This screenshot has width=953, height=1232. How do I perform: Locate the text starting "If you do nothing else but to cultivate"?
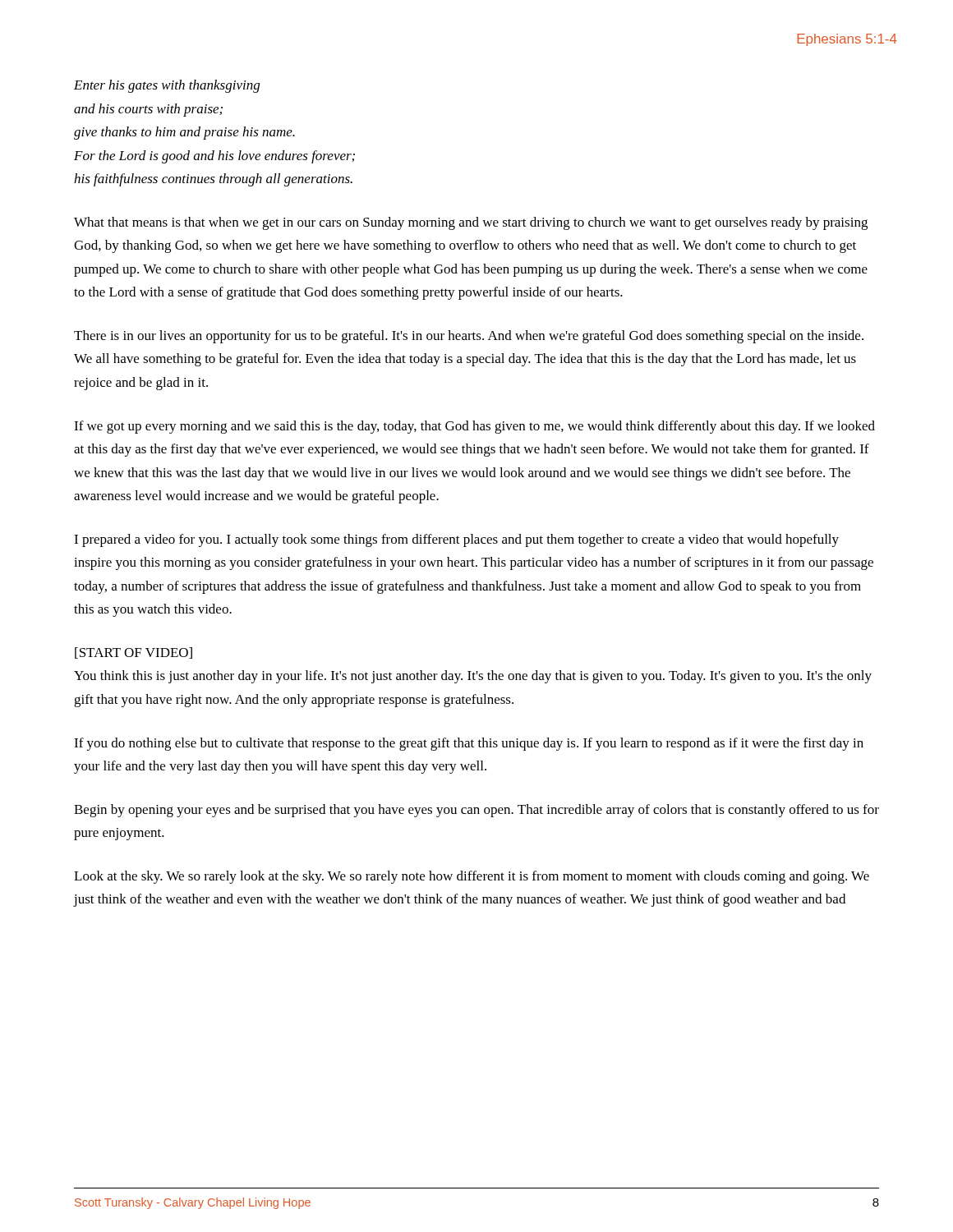(x=469, y=754)
